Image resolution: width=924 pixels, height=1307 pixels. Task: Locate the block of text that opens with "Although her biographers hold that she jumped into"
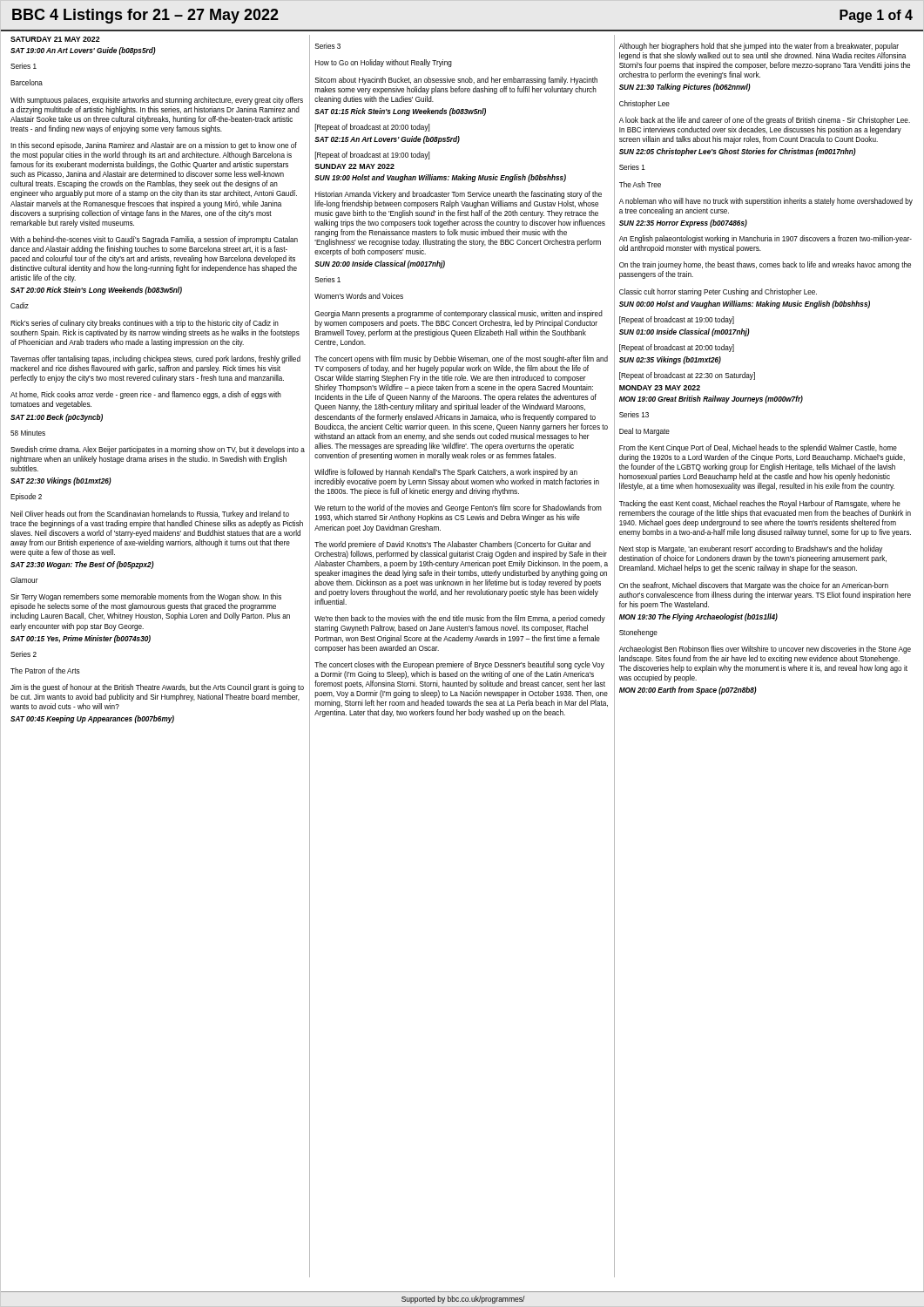coord(766,61)
